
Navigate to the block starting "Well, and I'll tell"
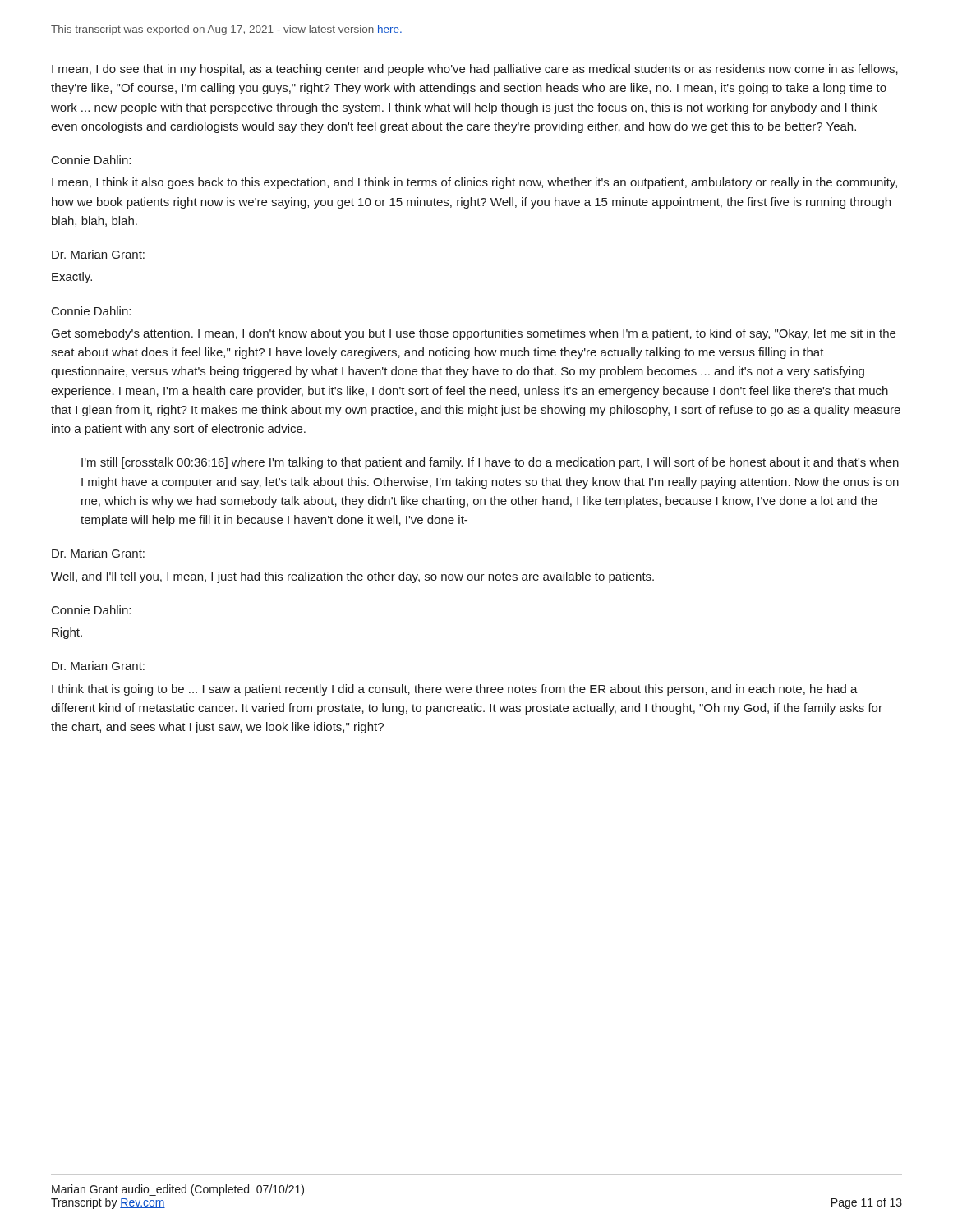point(353,576)
